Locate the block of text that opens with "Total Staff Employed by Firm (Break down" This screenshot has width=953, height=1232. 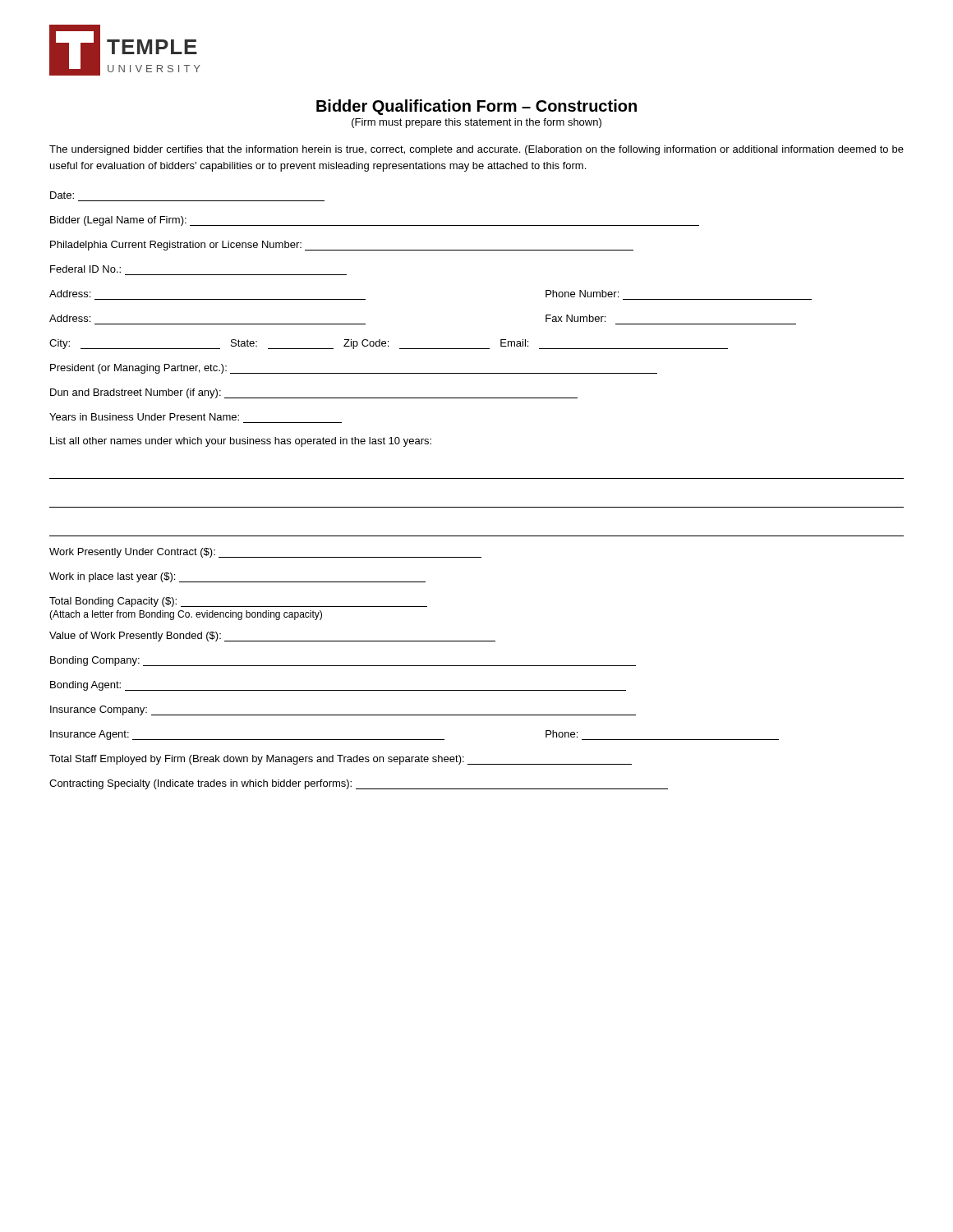(341, 758)
